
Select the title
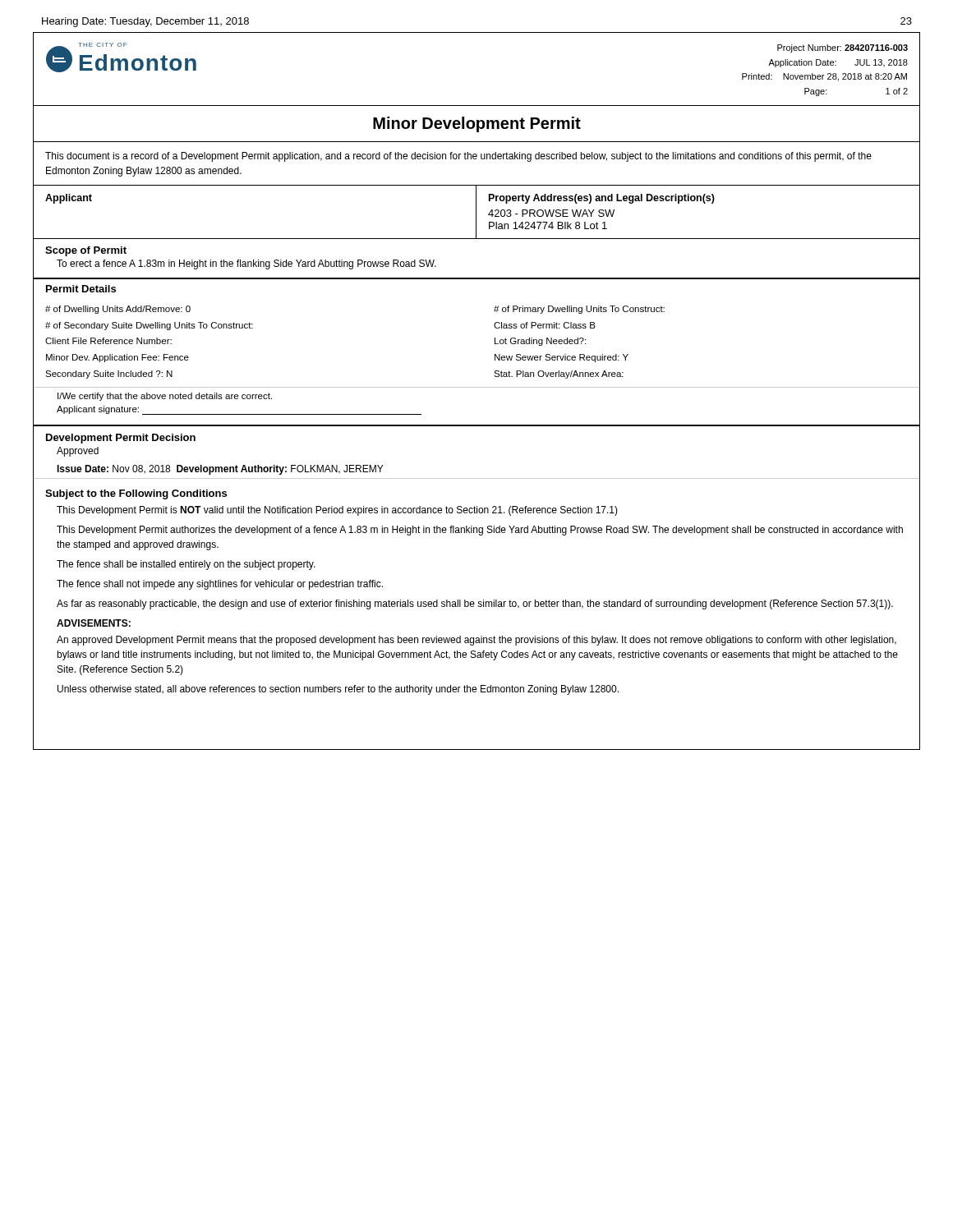476,124
